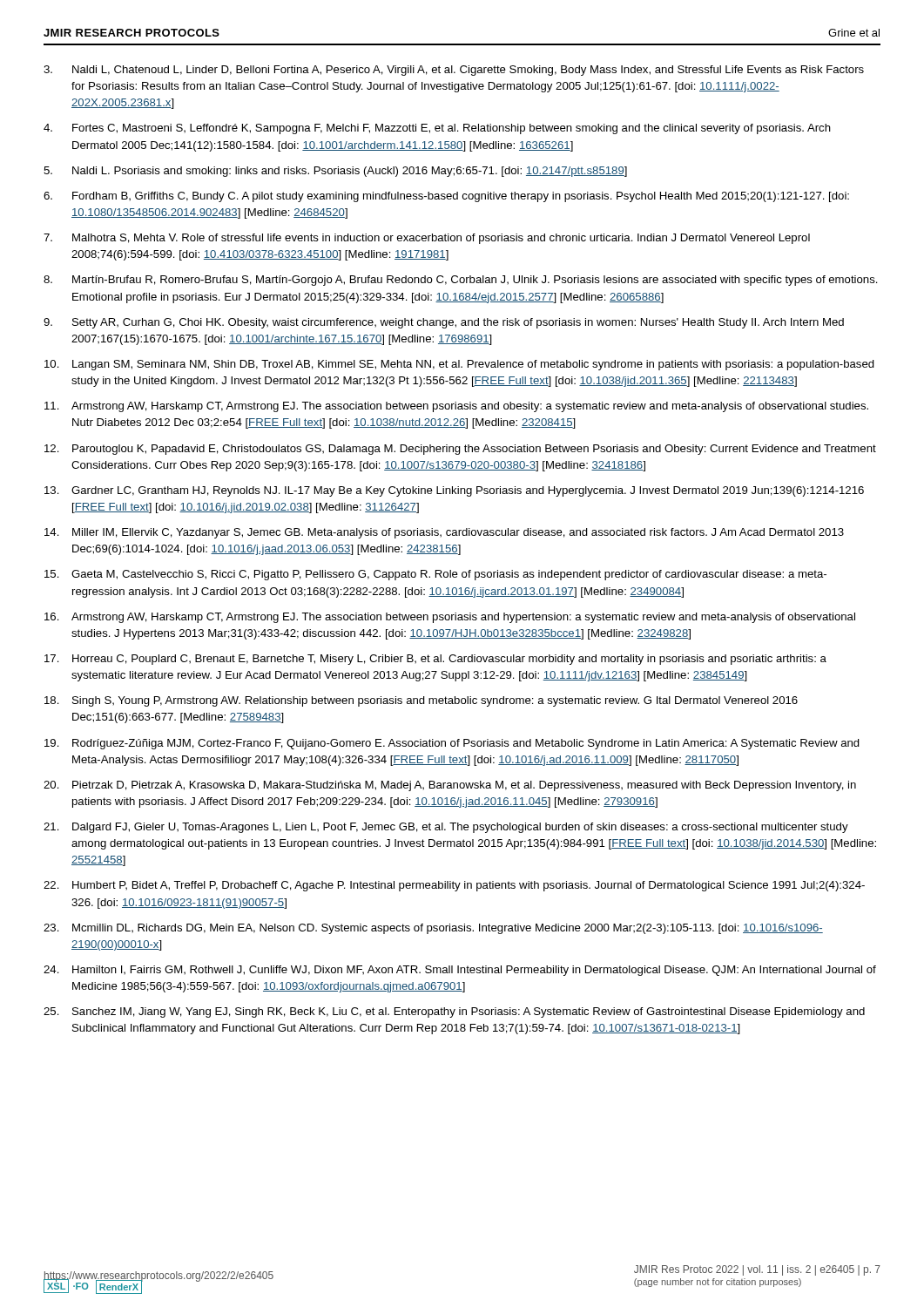
Task: Click on the region starting "22. Humbert P, Bidet A, Treffel"
Action: tap(462, 894)
